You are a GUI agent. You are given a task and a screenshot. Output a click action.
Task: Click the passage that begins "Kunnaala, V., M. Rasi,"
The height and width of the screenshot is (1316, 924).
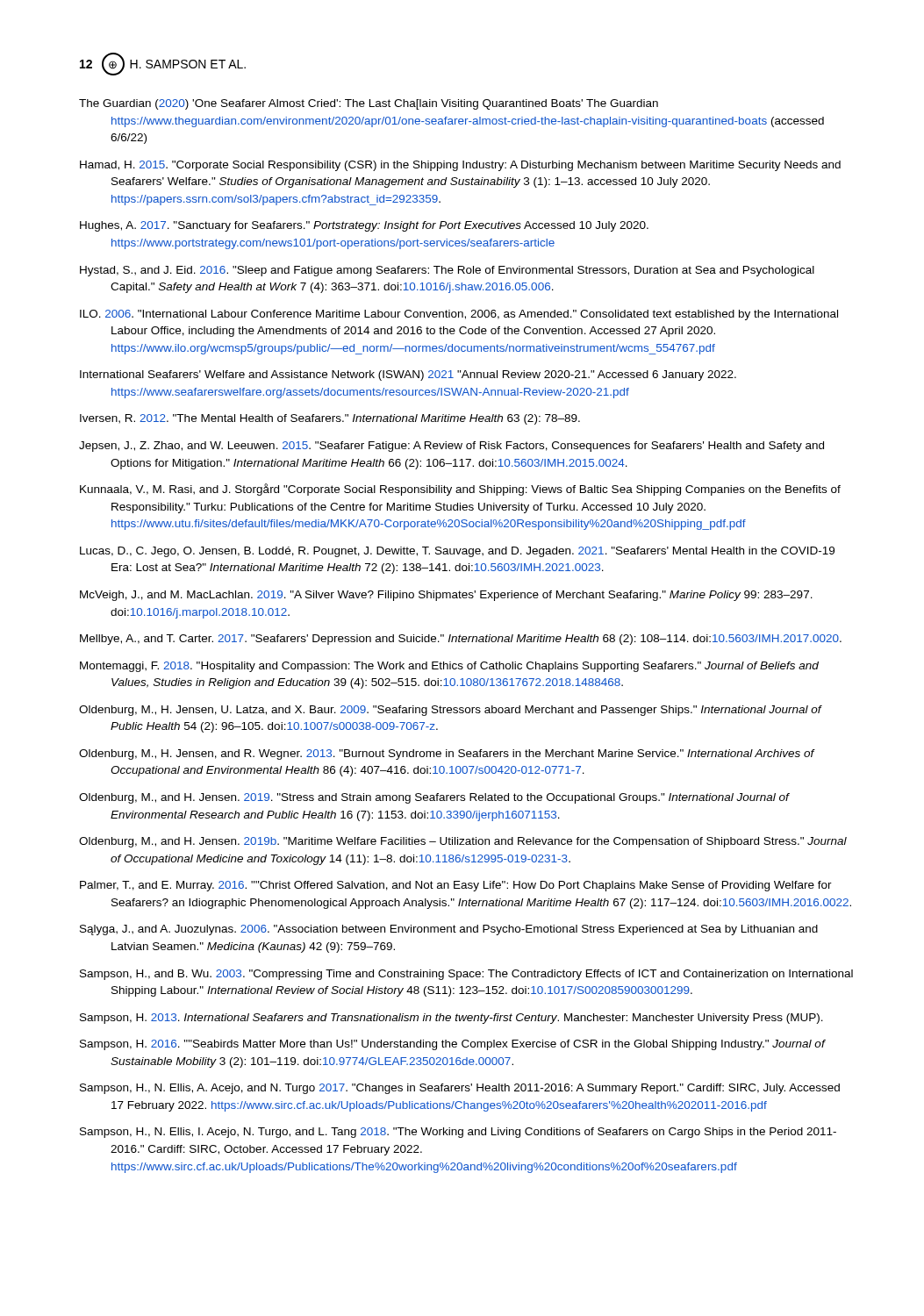[x=460, y=506]
